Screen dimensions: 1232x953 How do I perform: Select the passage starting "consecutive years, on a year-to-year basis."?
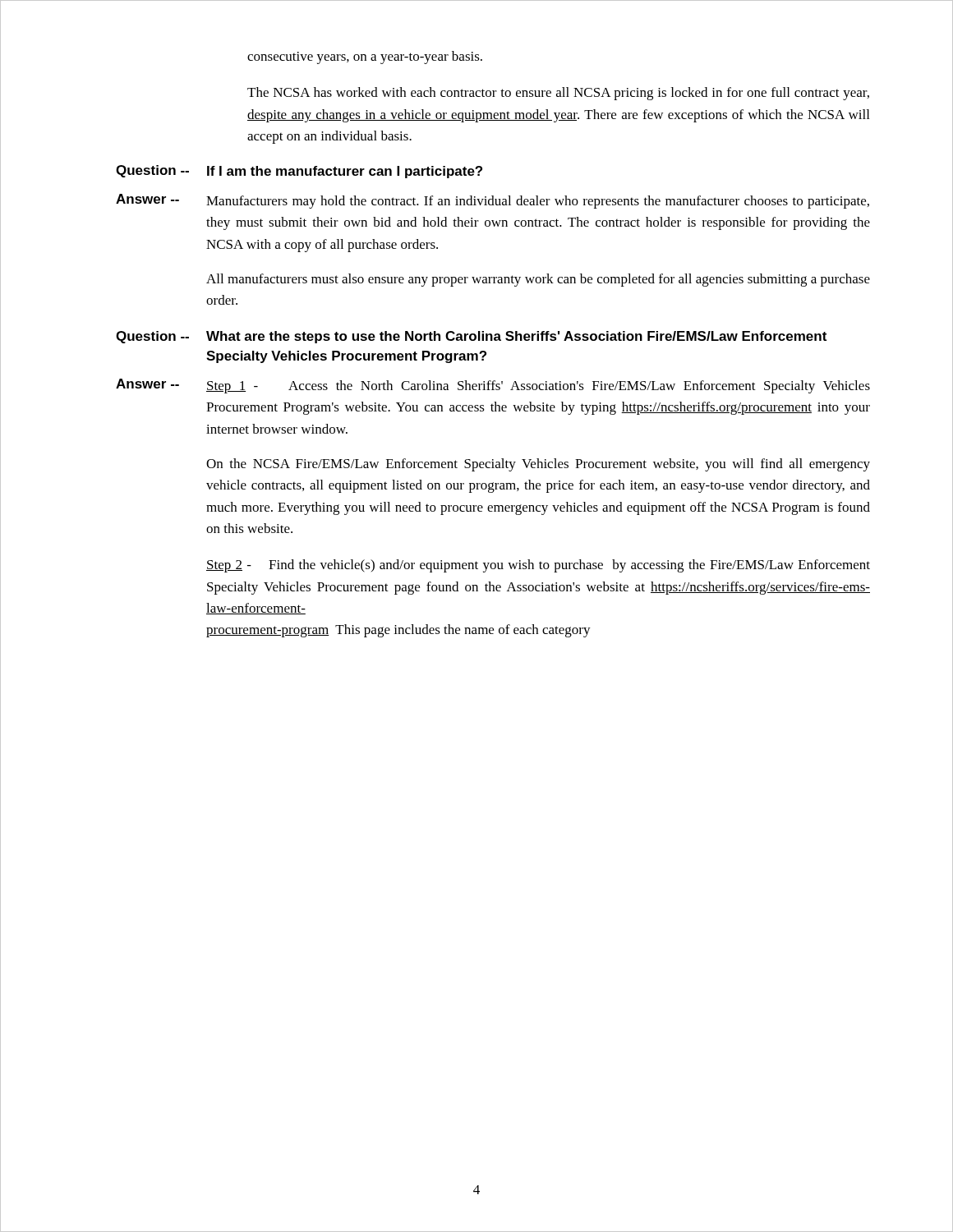365,56
